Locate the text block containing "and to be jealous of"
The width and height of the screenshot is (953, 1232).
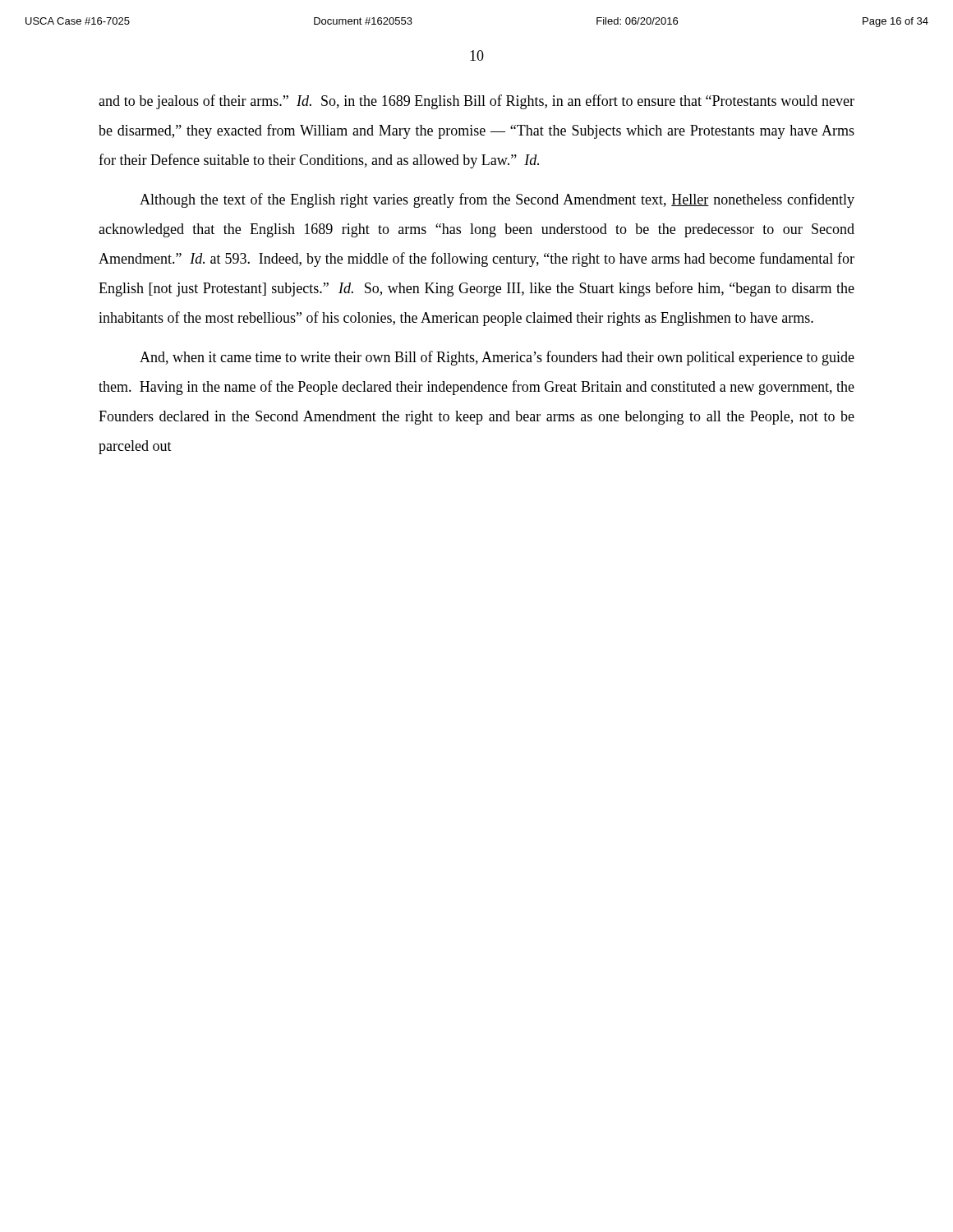476,131
